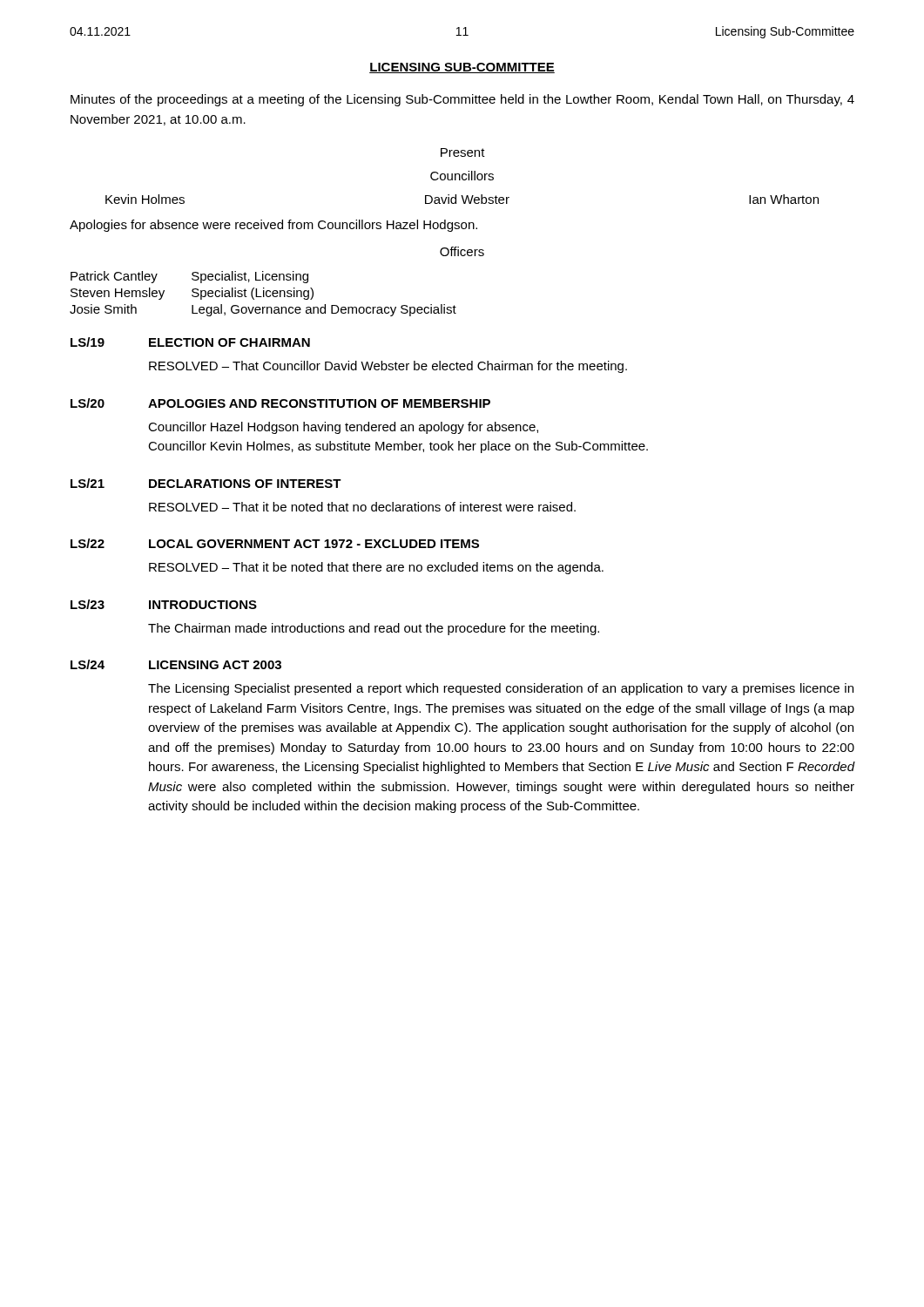This screenshot has width=924, height=1307.
Task: Point to the block beginning "RESOLVED – That Councillor David Webster"
Action: pyautogui.click(x=388, y=366)
